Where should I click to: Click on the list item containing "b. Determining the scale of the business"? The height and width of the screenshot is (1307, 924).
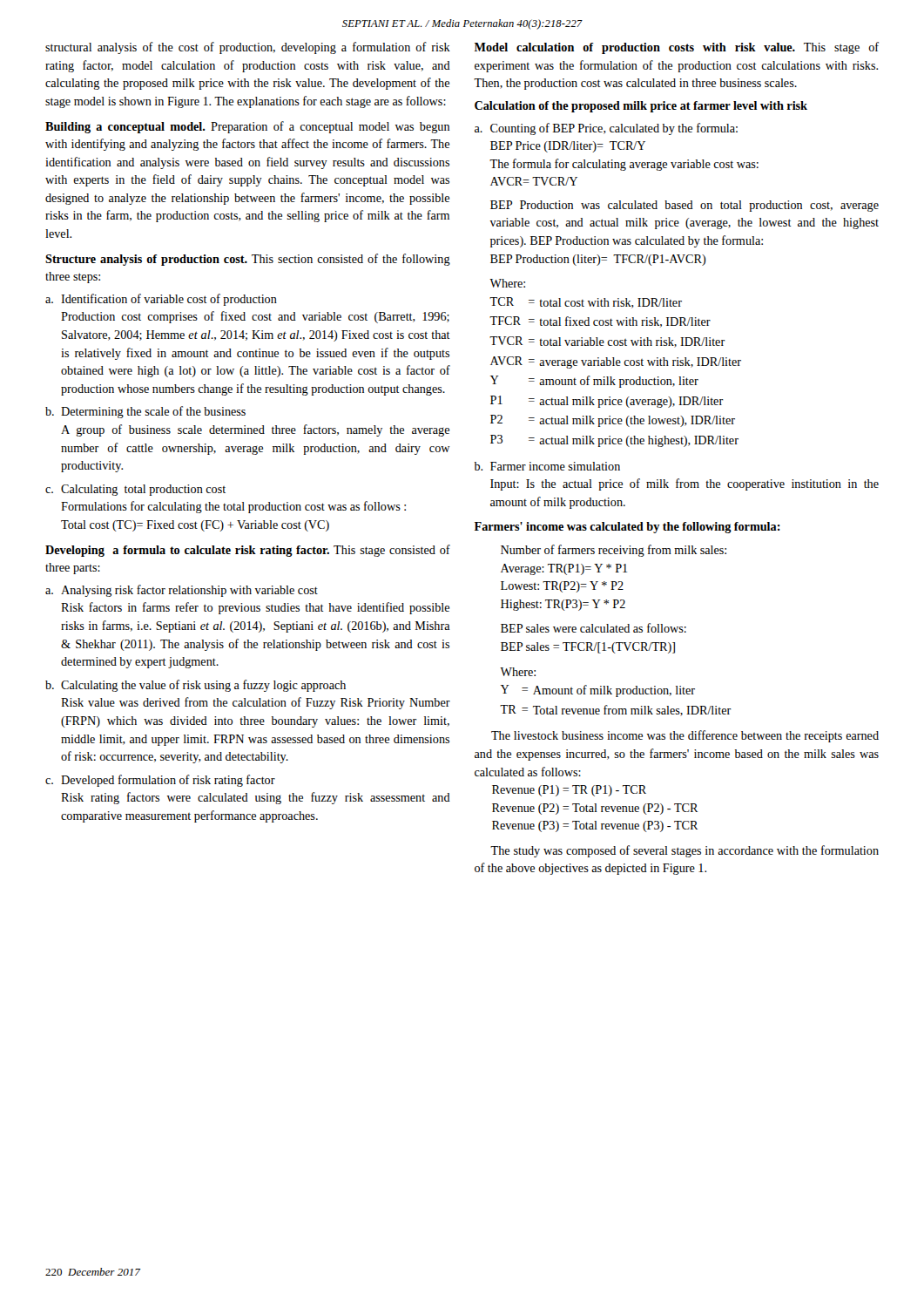tap(248, 439)
